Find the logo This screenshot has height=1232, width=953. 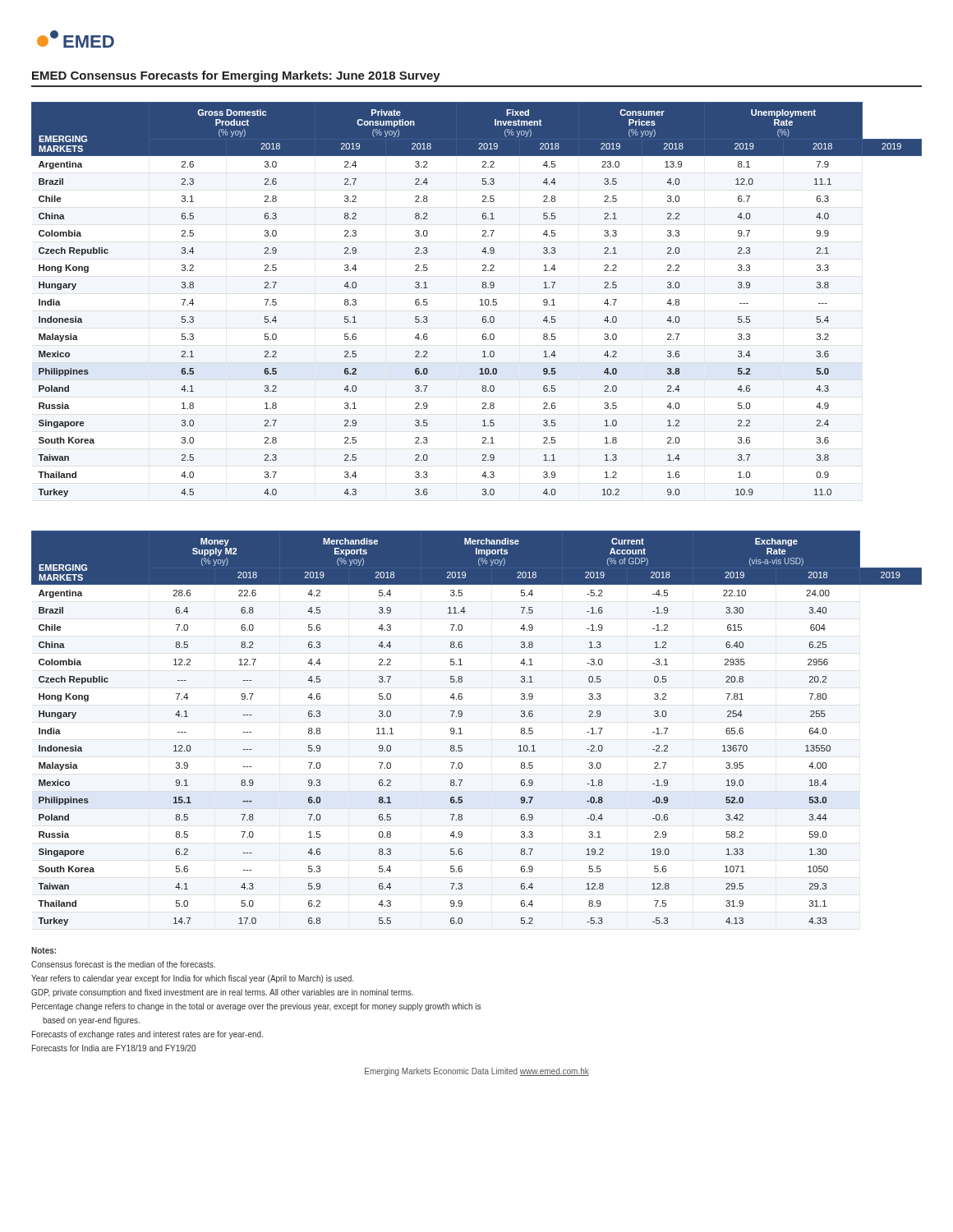coord(476,42)
